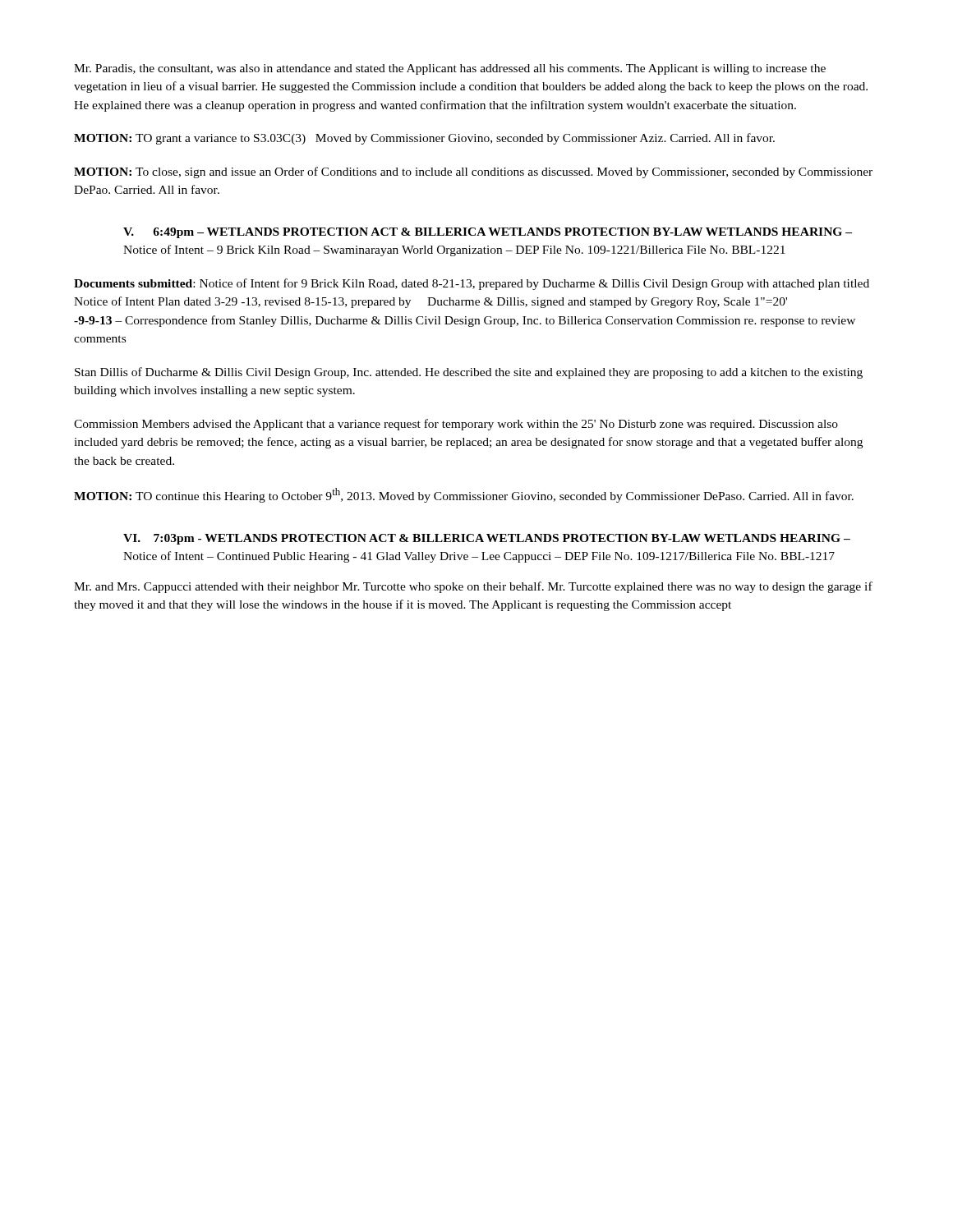Find the text block containing "Stan Dillis of Ducharme &"
Screen dimensions: 1232x953
(468, 381)
